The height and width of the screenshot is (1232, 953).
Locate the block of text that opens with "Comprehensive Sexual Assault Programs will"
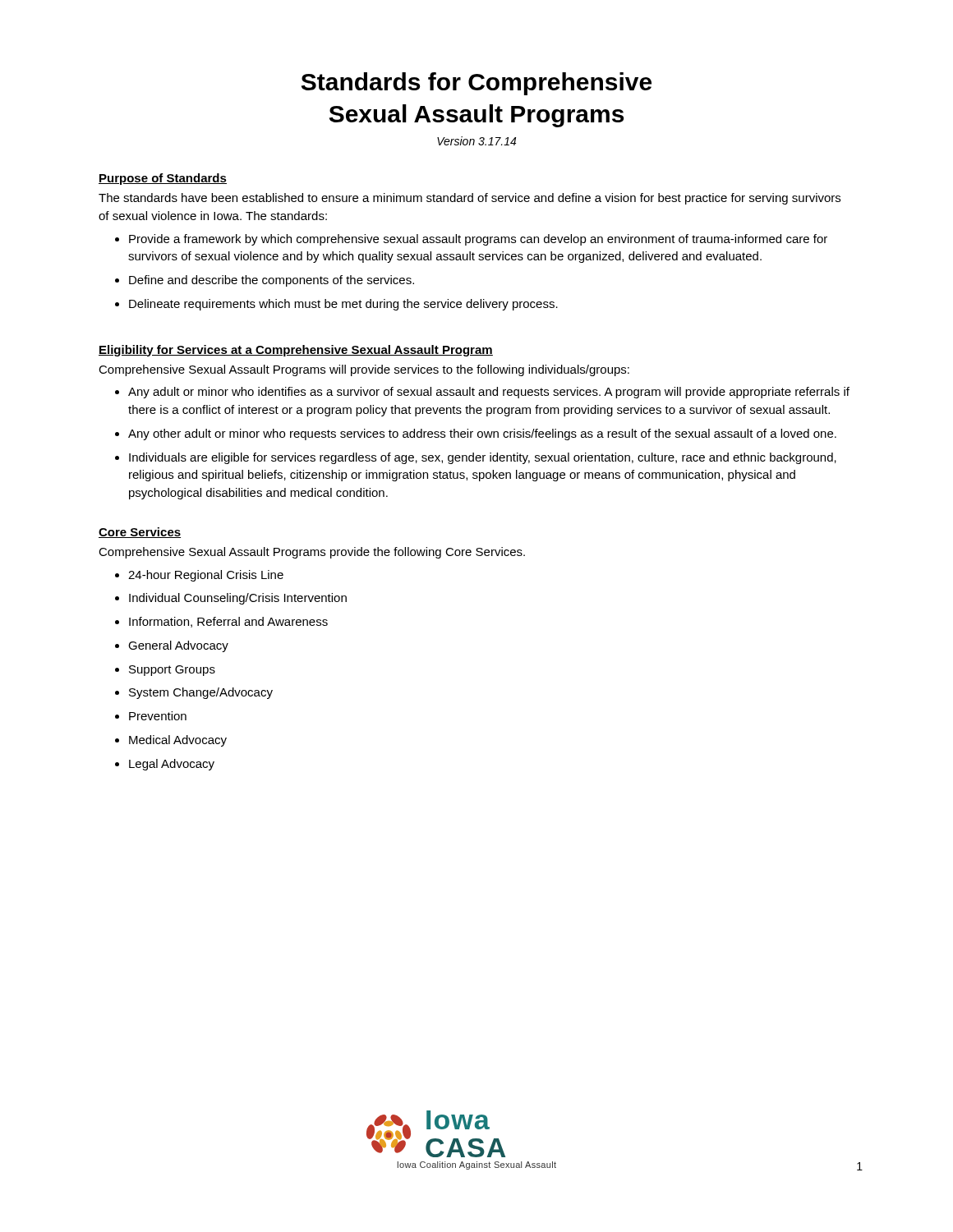(364, 369)
